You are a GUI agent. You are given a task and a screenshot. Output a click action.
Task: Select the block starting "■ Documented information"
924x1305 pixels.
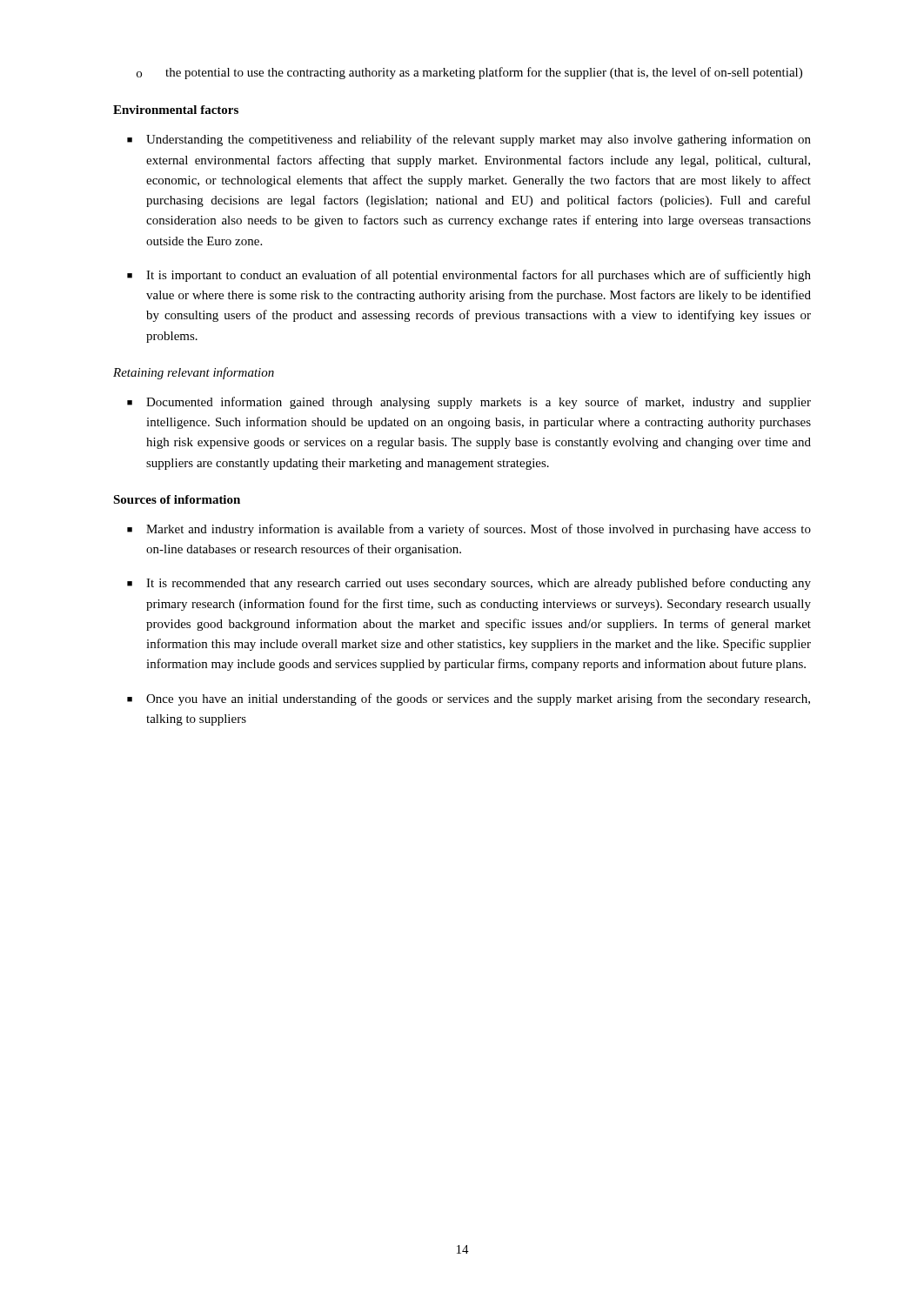tap(462, 433)
